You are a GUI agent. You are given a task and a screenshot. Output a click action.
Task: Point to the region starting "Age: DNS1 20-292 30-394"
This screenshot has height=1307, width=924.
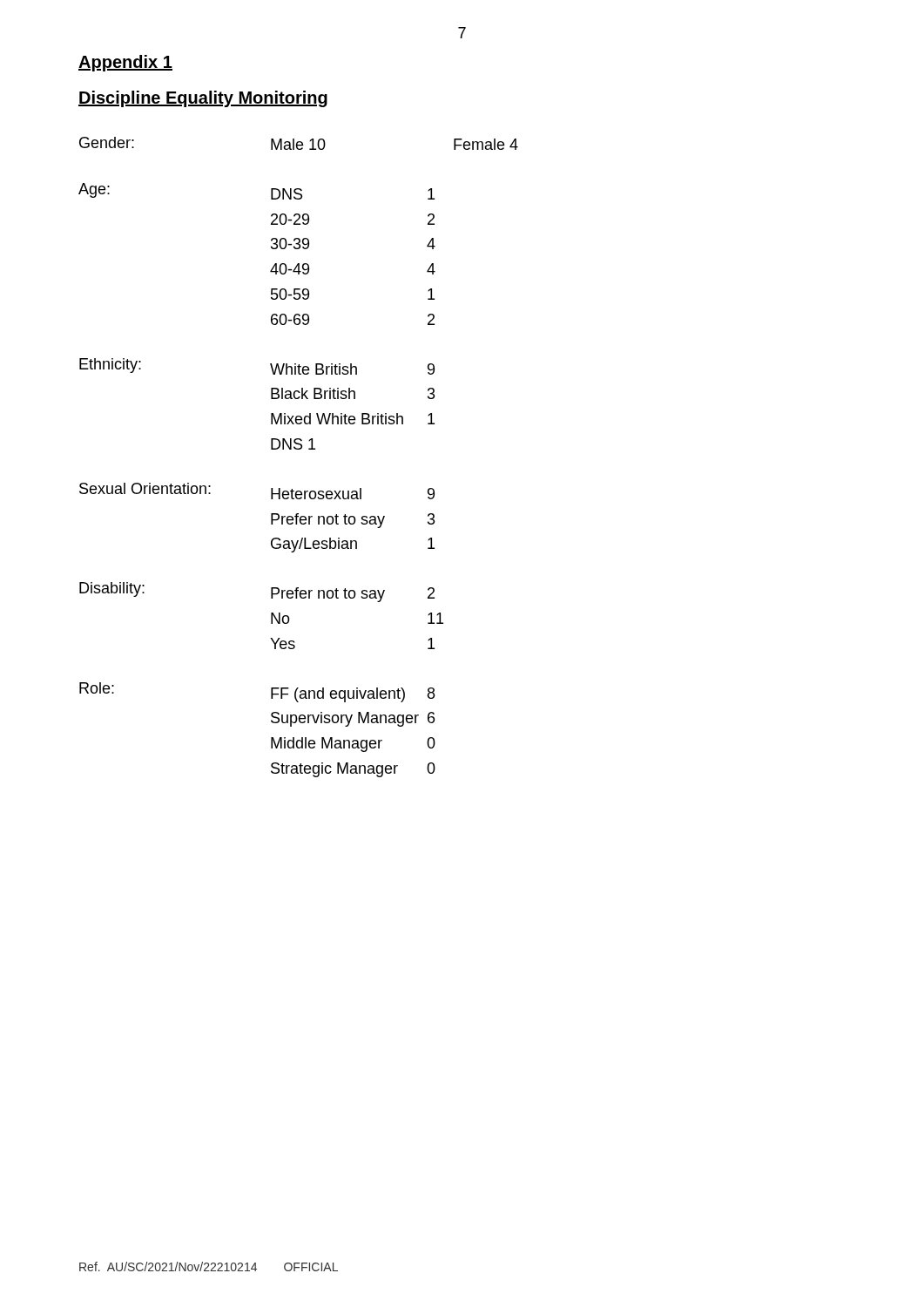point(270,255)
